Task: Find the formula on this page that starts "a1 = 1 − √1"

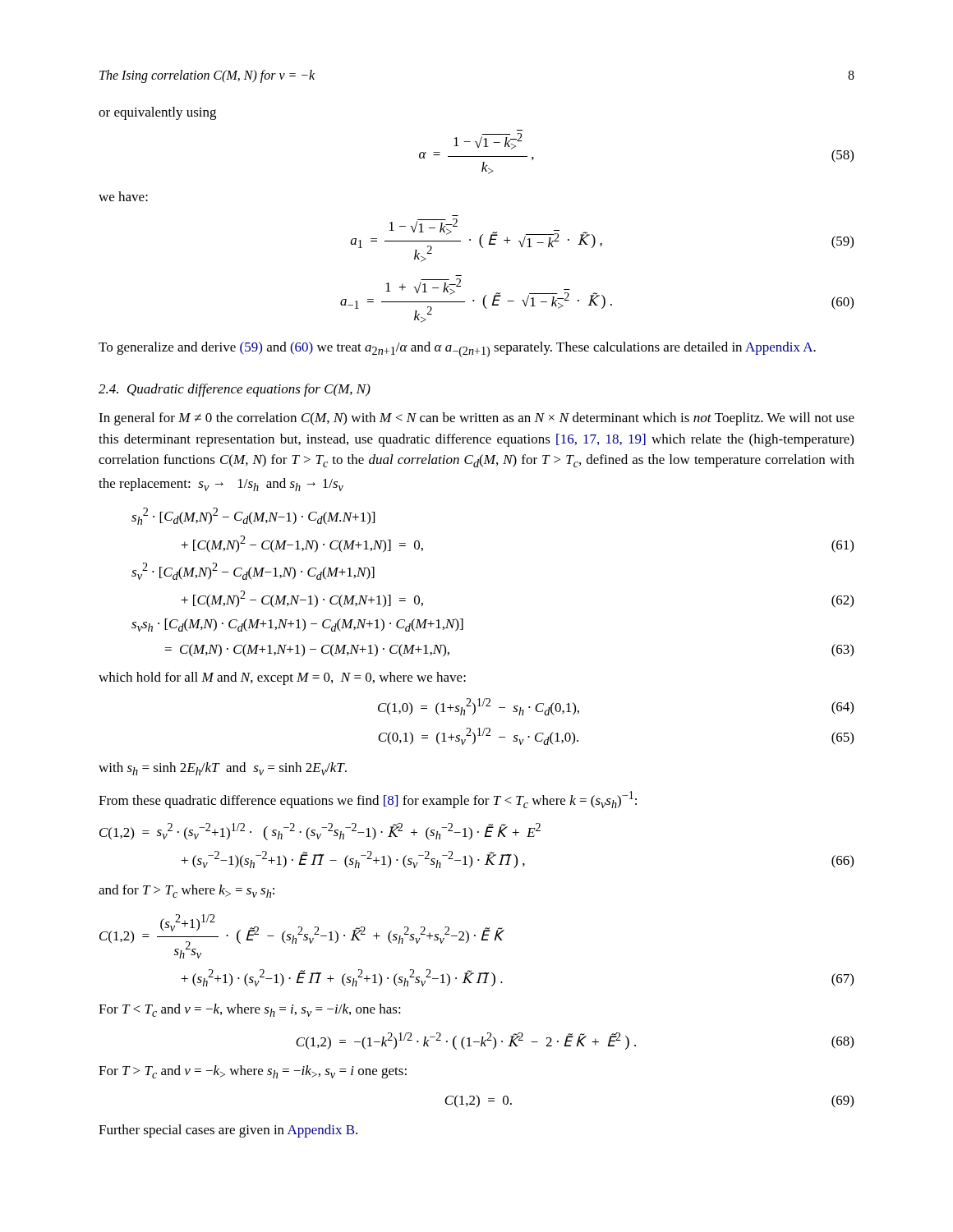Action: (x=501, y=241)
